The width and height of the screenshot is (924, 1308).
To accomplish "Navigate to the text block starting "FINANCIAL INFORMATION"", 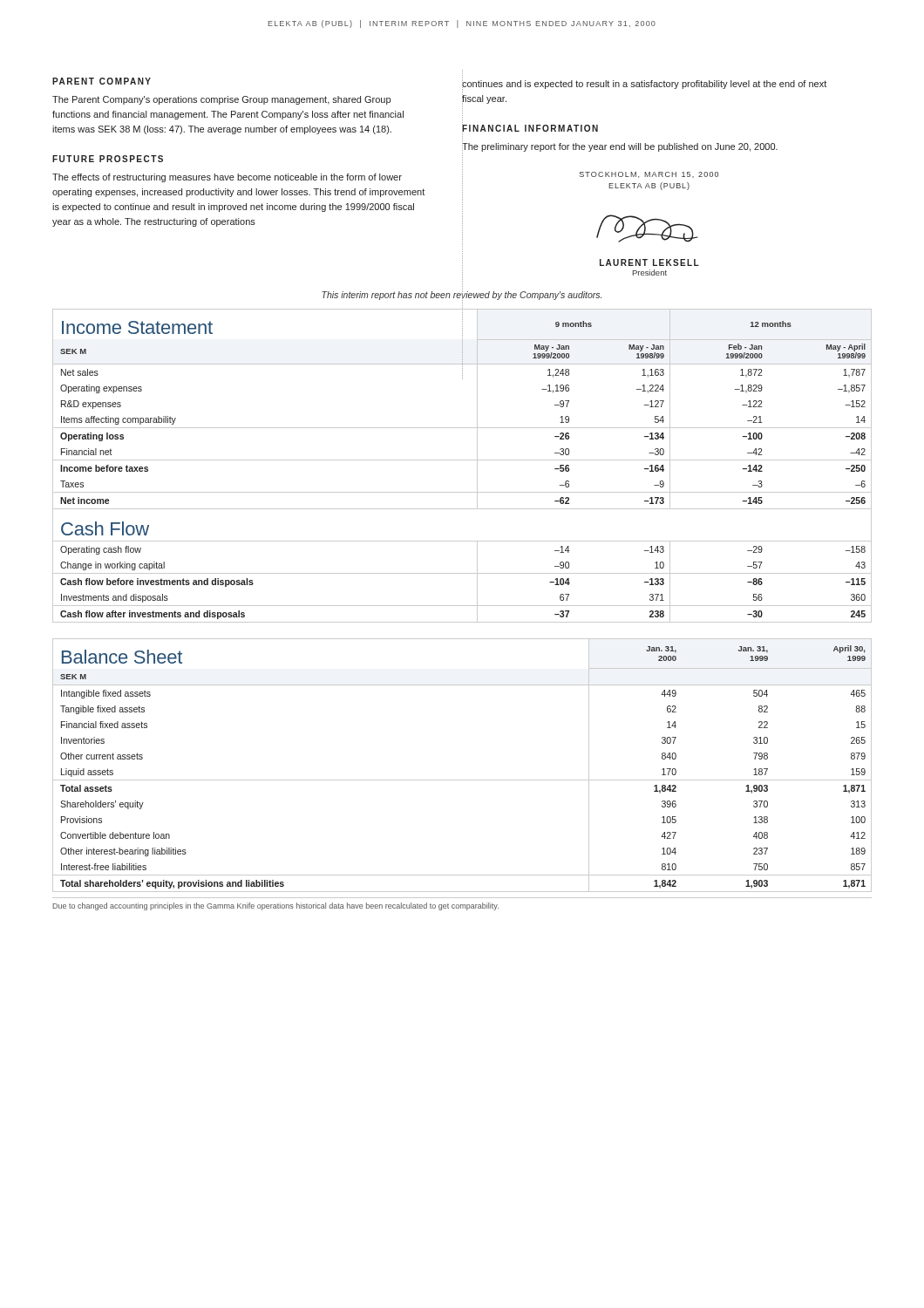I will pos(531,129).
